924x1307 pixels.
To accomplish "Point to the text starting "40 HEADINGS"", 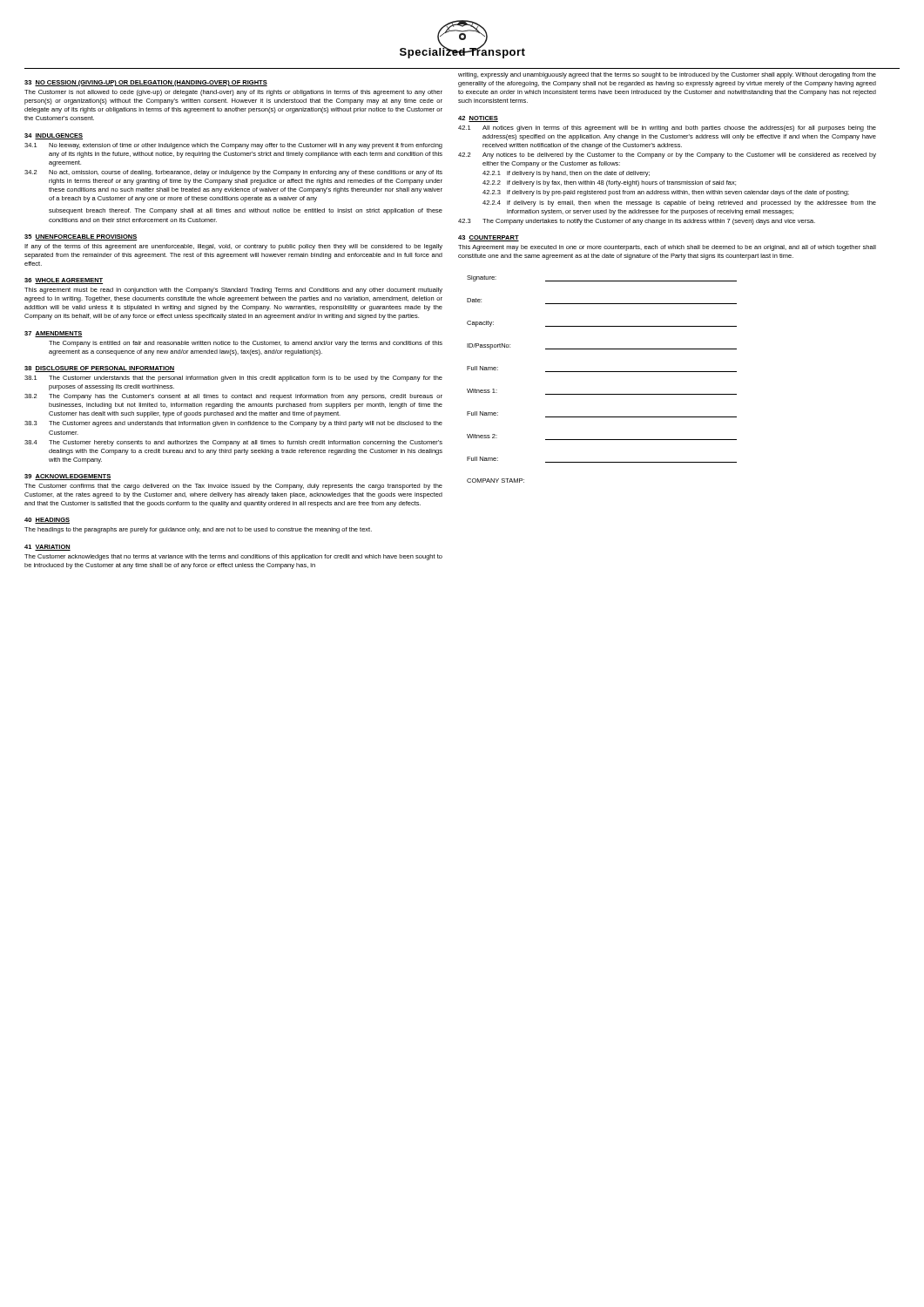I will pos(47,520).
